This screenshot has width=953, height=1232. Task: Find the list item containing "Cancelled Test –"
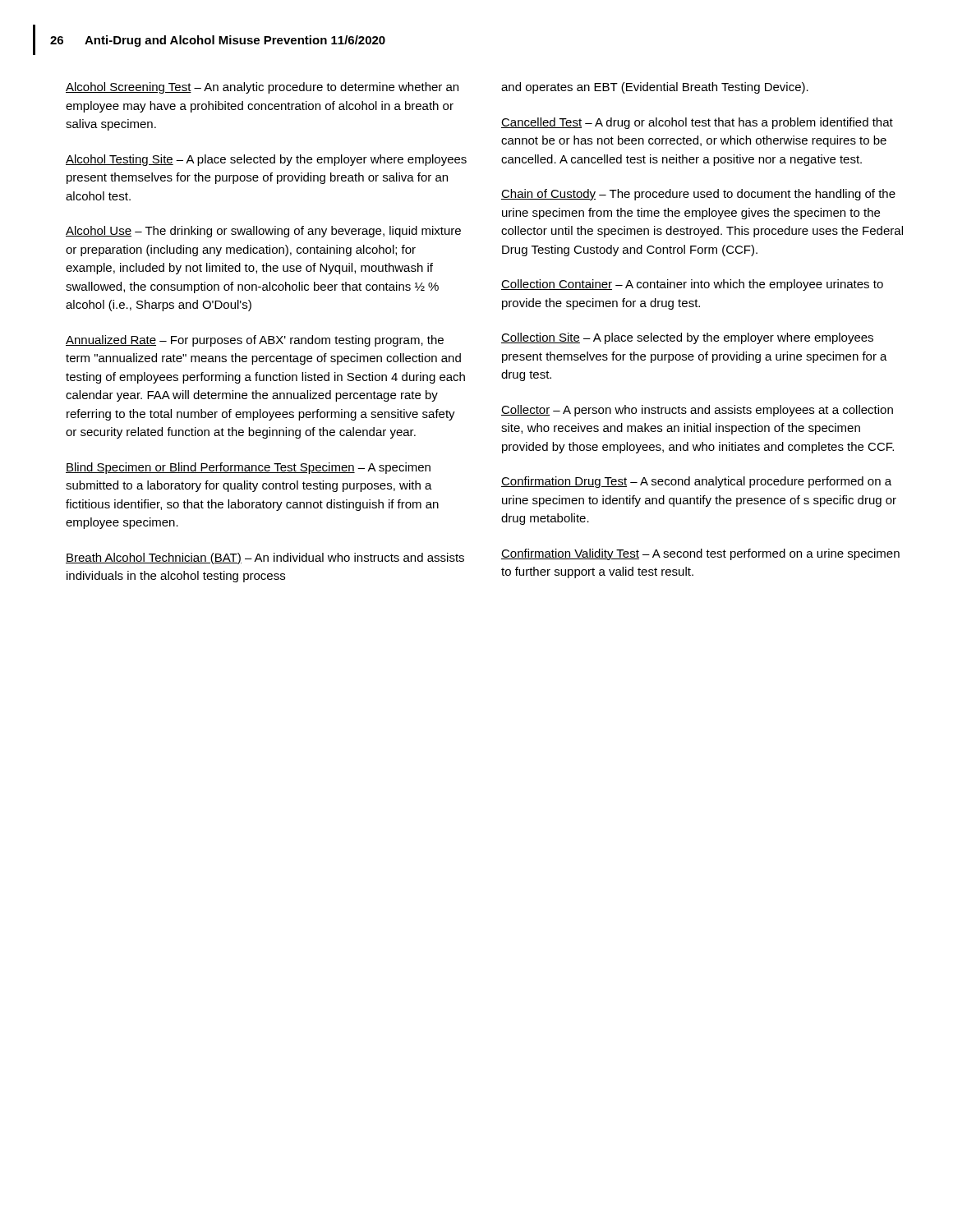(x=697, y=140)
